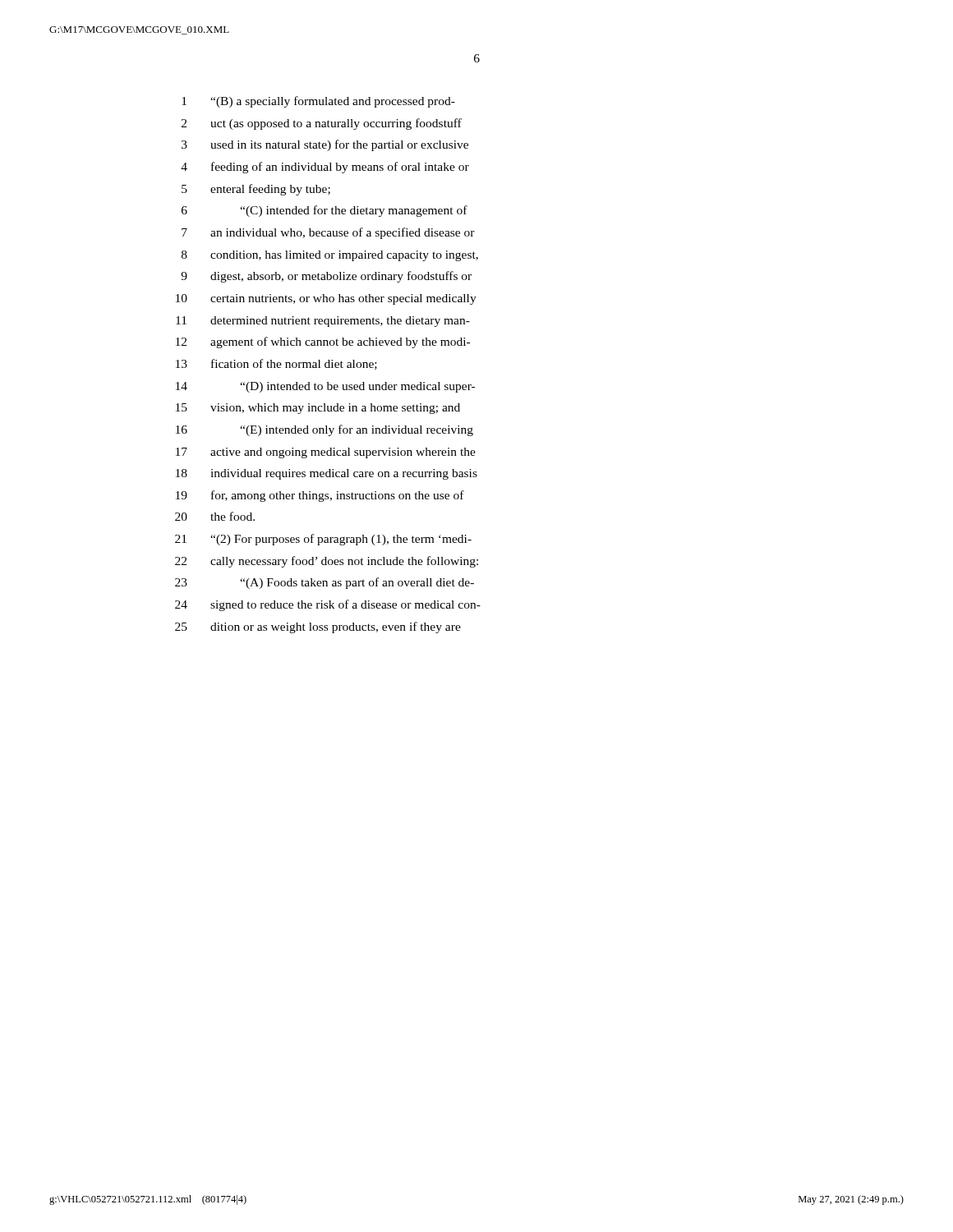Where does it say "1 “(B) a specially formulated and processed prod-"?
The width and height of the screenshot is (953, 1232).
318,102
